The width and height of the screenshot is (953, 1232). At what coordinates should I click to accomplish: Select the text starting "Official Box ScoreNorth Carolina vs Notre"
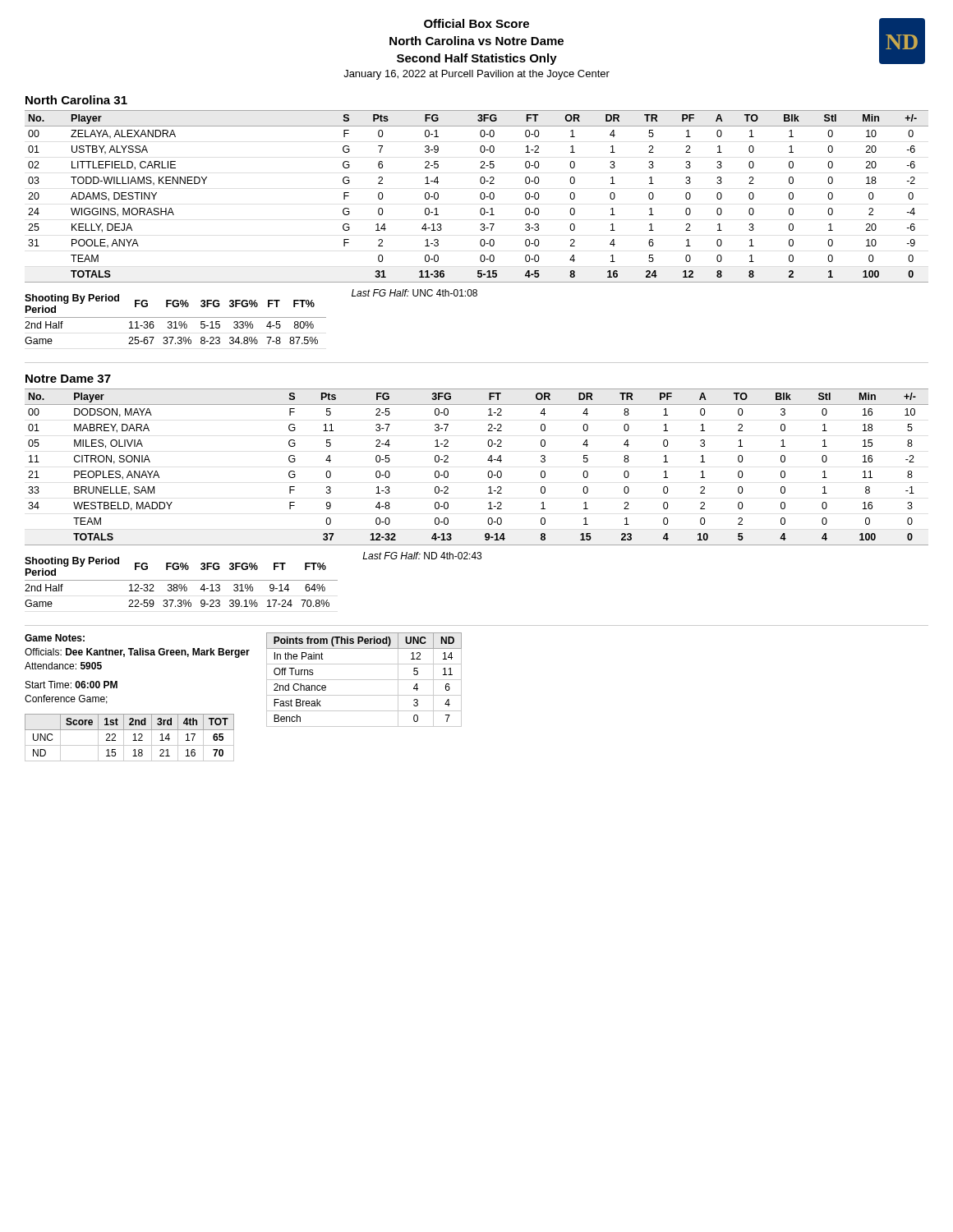pos(476,48)
